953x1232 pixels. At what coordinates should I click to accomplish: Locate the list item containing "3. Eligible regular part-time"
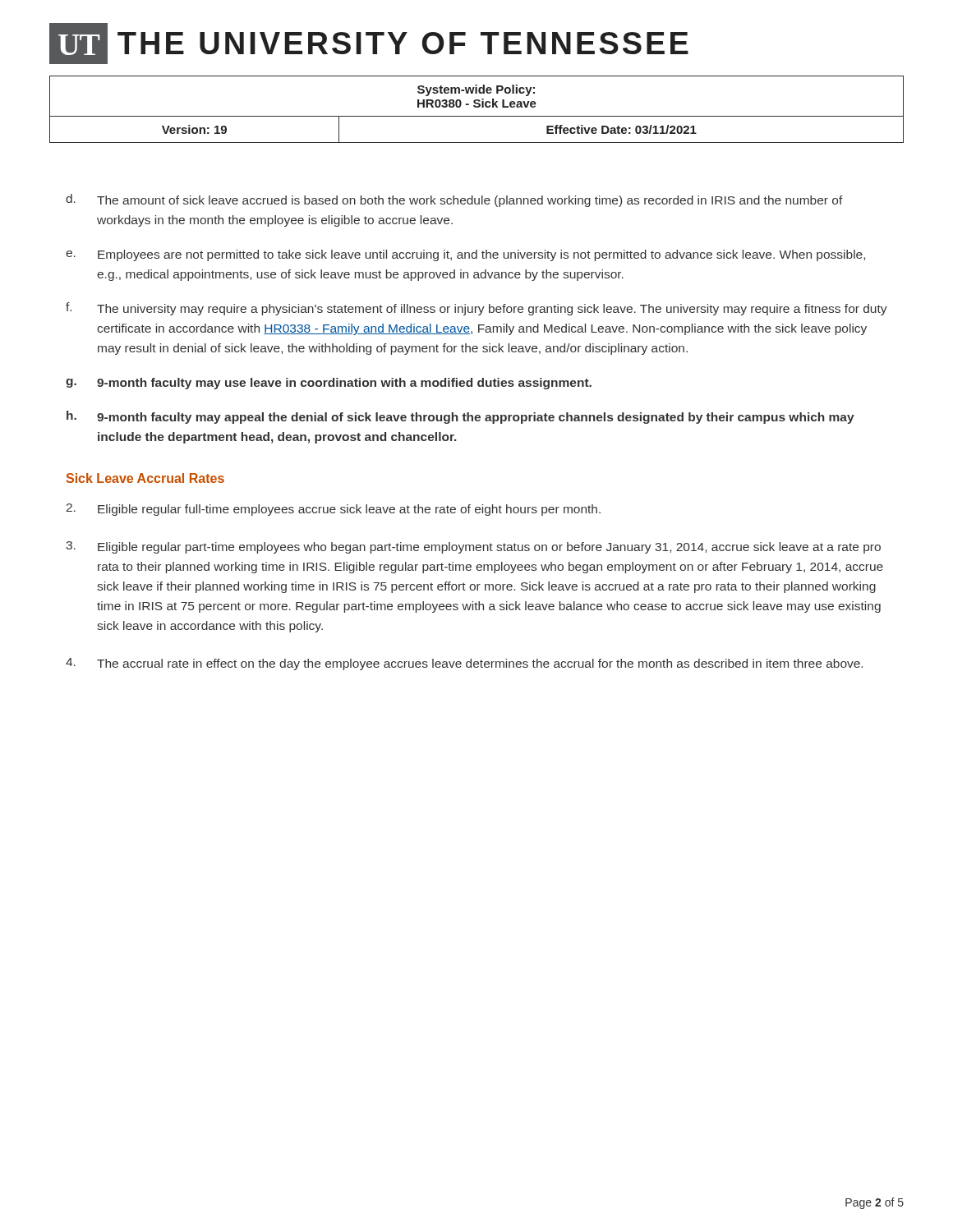[x=476, y=587]
